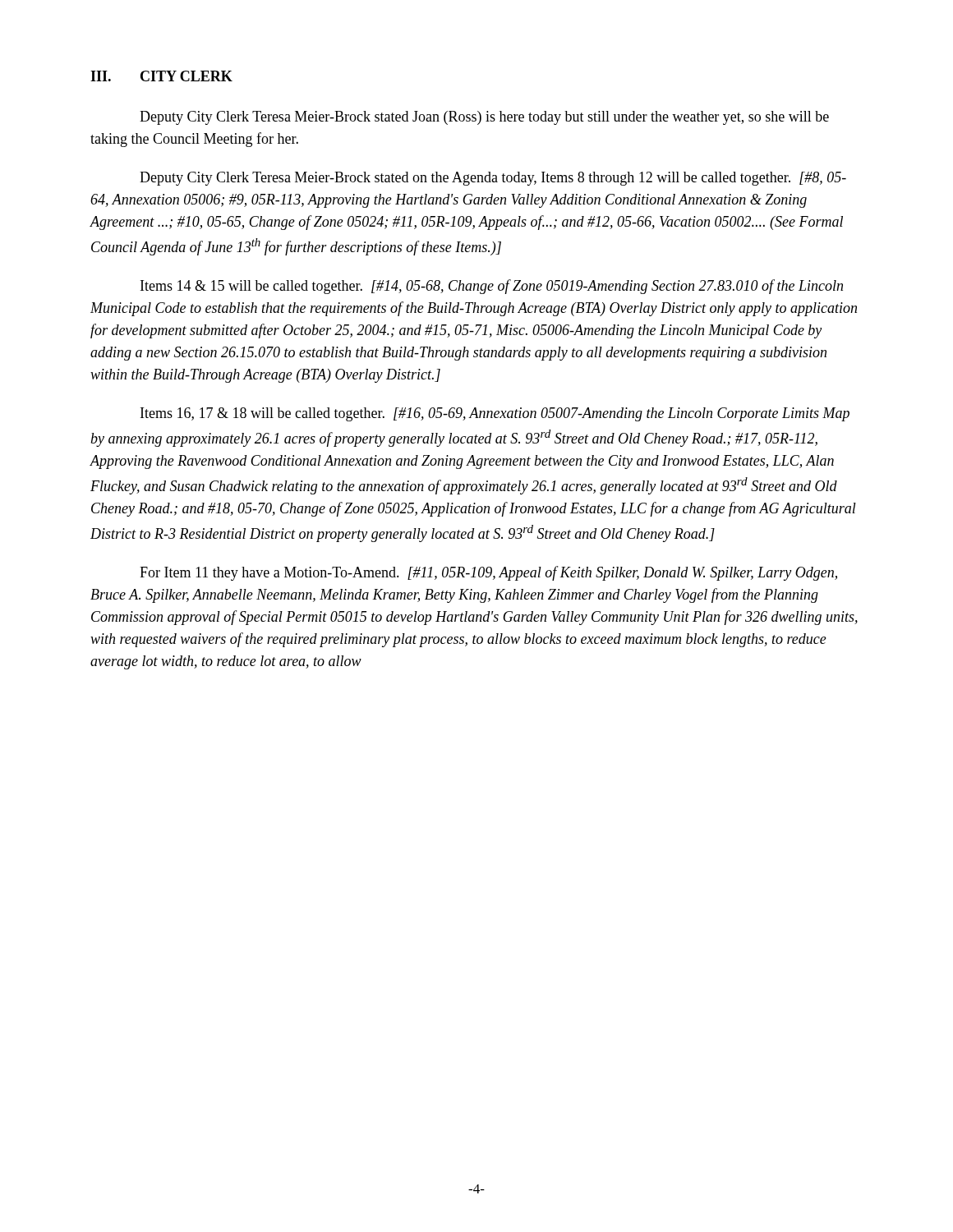Image resolution: width=953 pixels, height=1232 pixels.
Task: Select the text block starting "Items 14 & 15 will"
Action: [474, 330]
